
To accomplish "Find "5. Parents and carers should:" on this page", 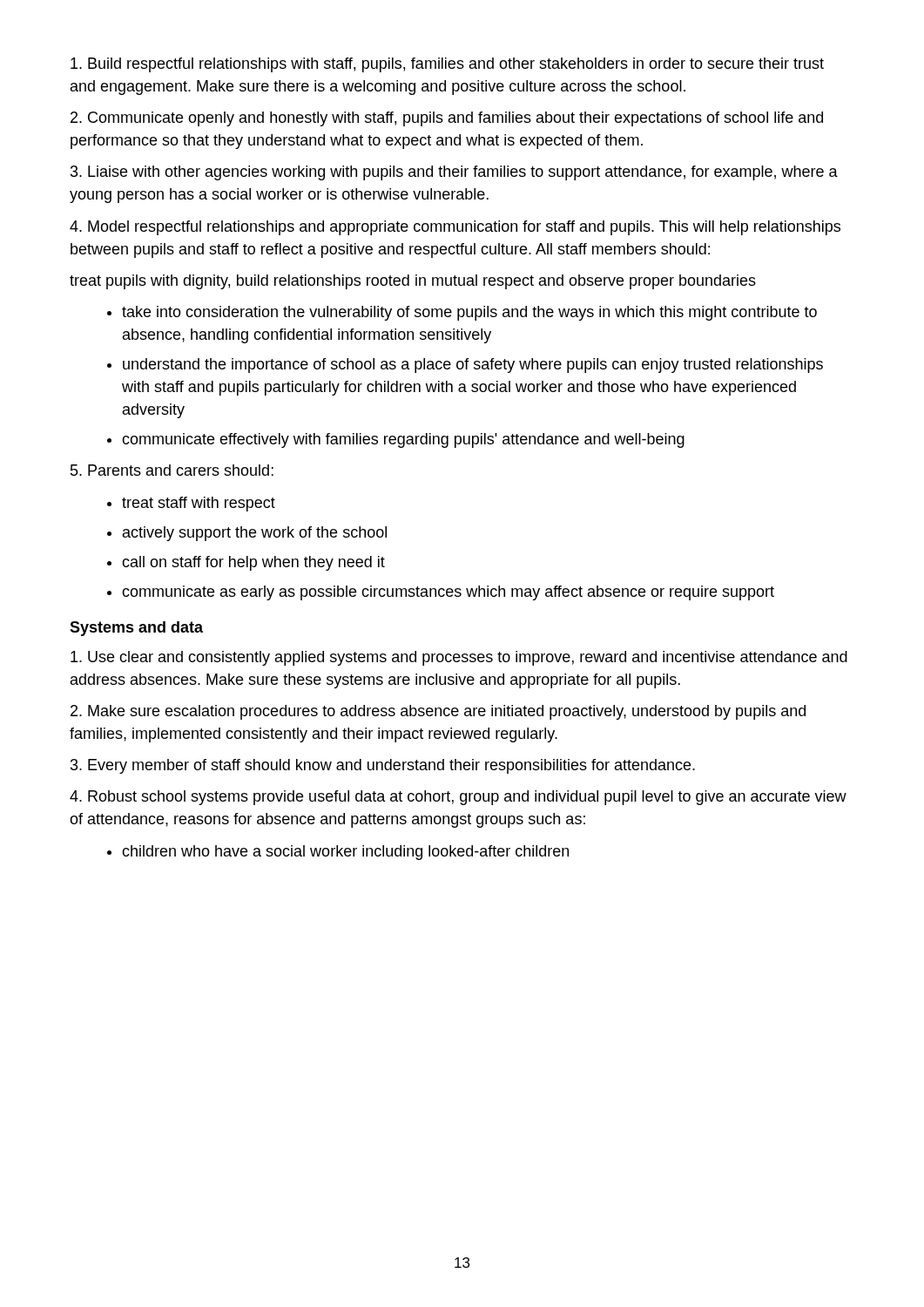I will tap(172, 471).
